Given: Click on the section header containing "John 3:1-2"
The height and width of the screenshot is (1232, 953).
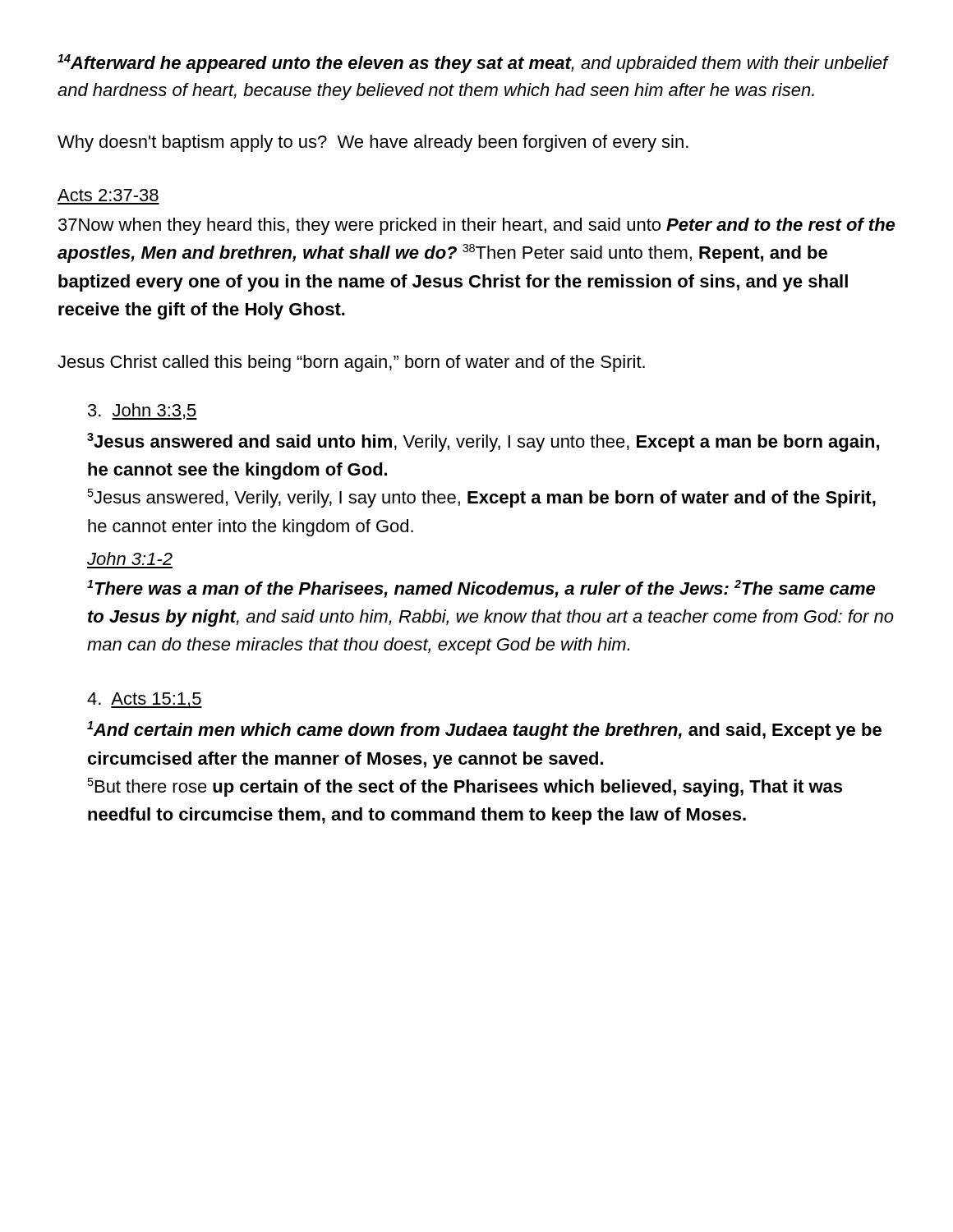Looking at the screenshot, I should pyautogui.click(x=130, y=559).
